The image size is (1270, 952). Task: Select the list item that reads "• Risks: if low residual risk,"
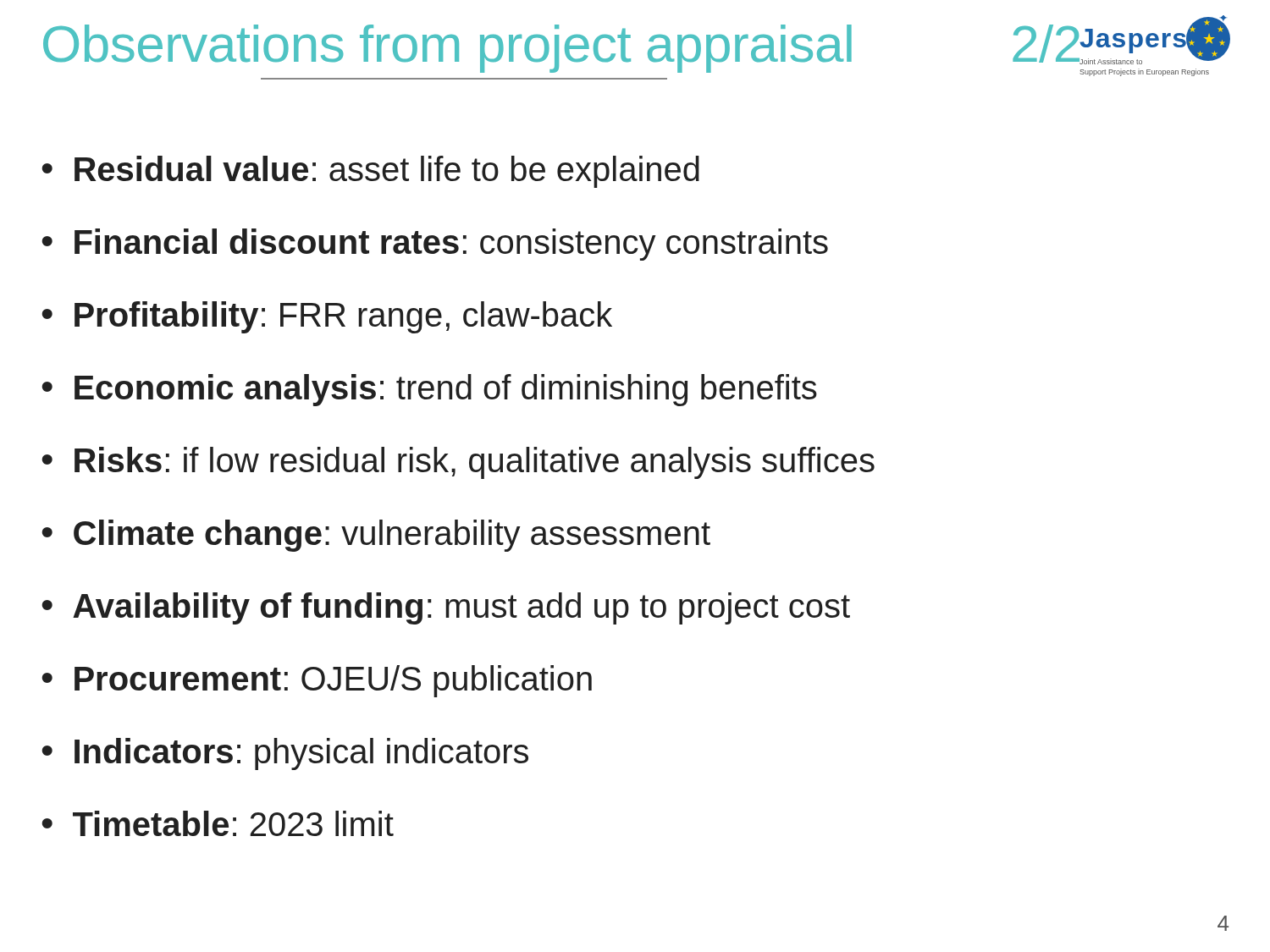pyautogui.click(x=458, y=460)
